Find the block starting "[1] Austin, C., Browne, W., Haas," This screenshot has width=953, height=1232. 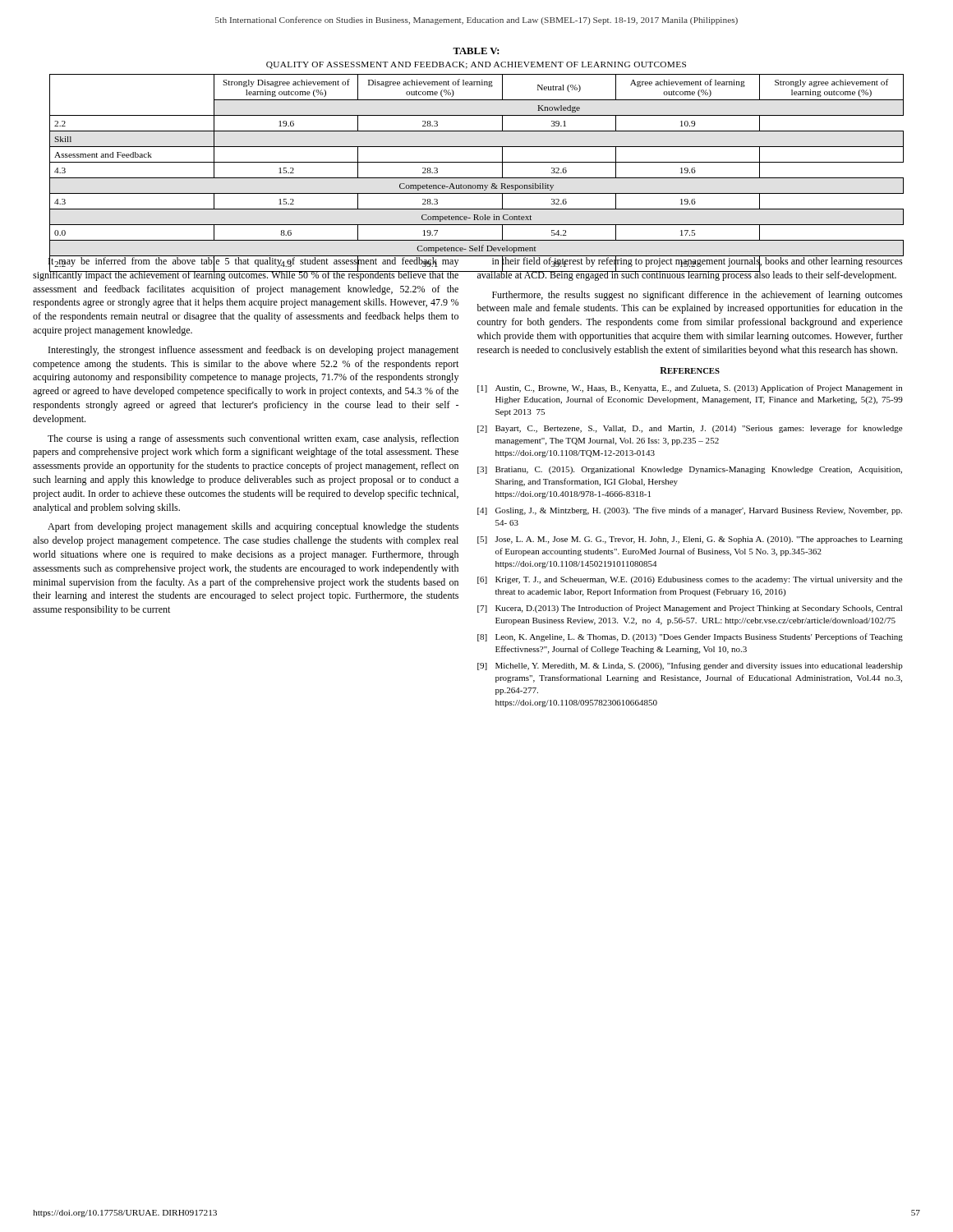tap(690, 400)
